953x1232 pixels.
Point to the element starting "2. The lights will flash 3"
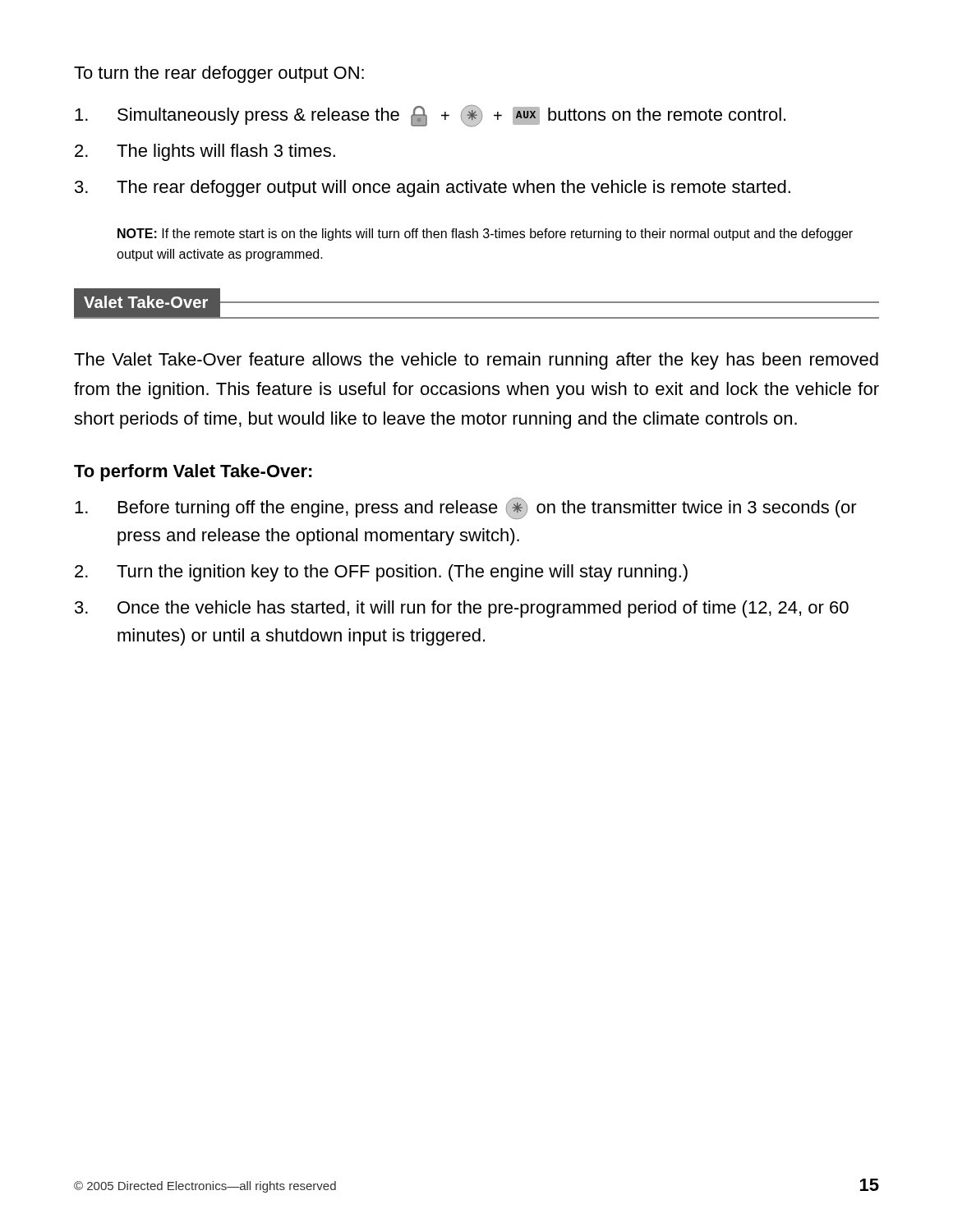(x=205, y=152)
